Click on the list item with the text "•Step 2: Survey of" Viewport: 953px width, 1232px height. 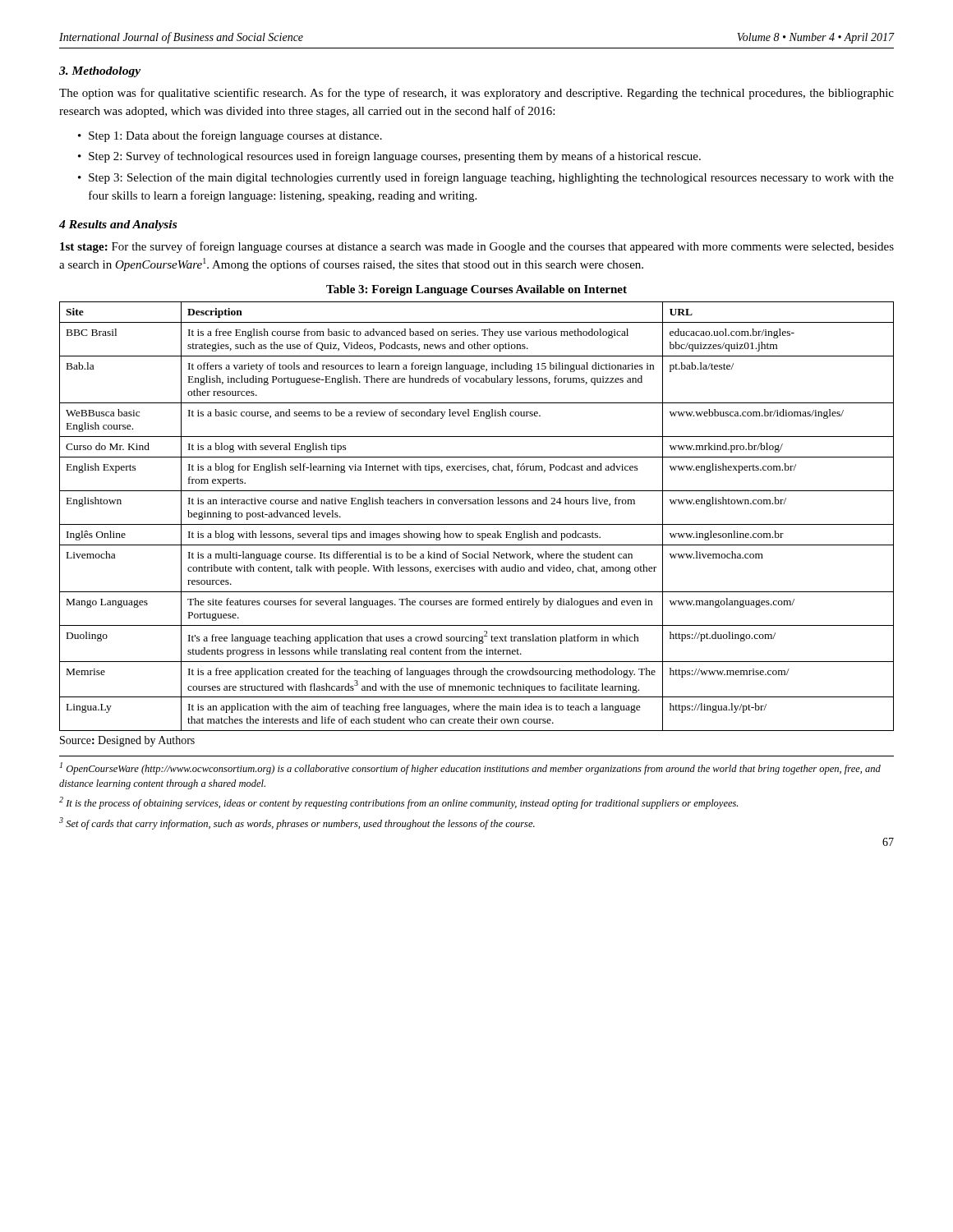coord(389,157)
